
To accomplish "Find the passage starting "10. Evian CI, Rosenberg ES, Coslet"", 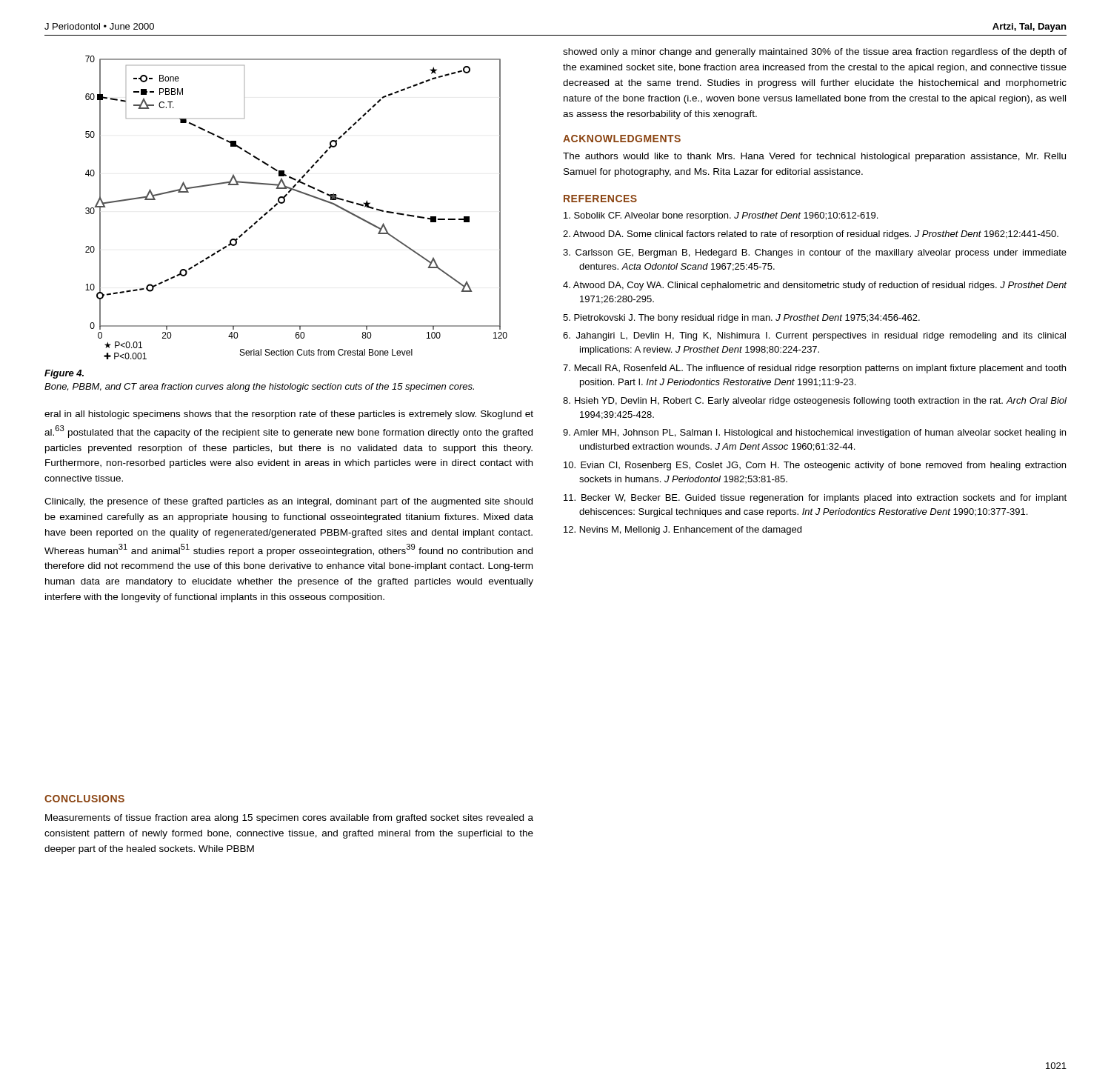I will pyautogui.click(x=815, y=472).
